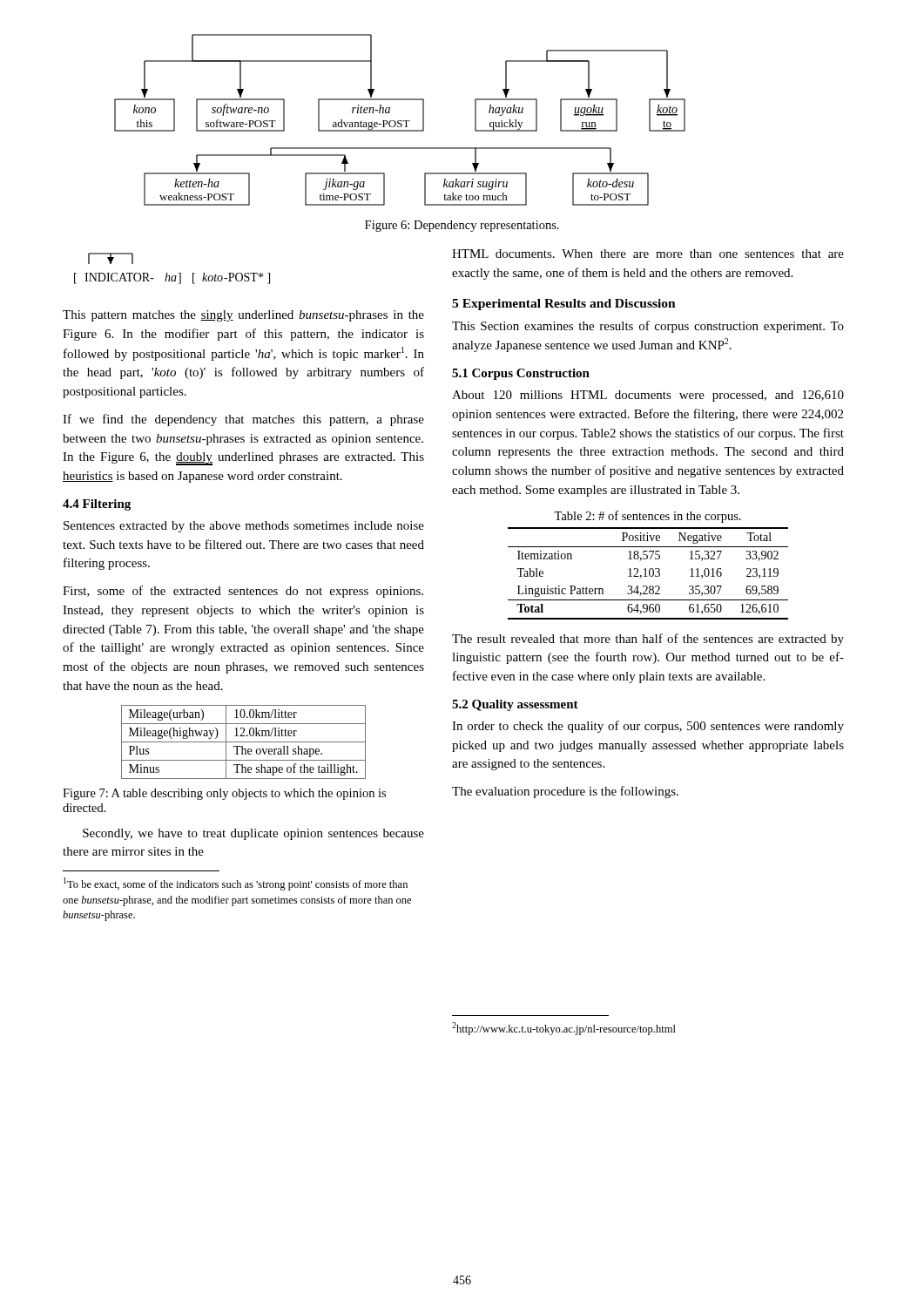Find the table that mentions "Linguistic Pattern"
This screenshot has height=1307, width=924.
[x=648, y=573]
